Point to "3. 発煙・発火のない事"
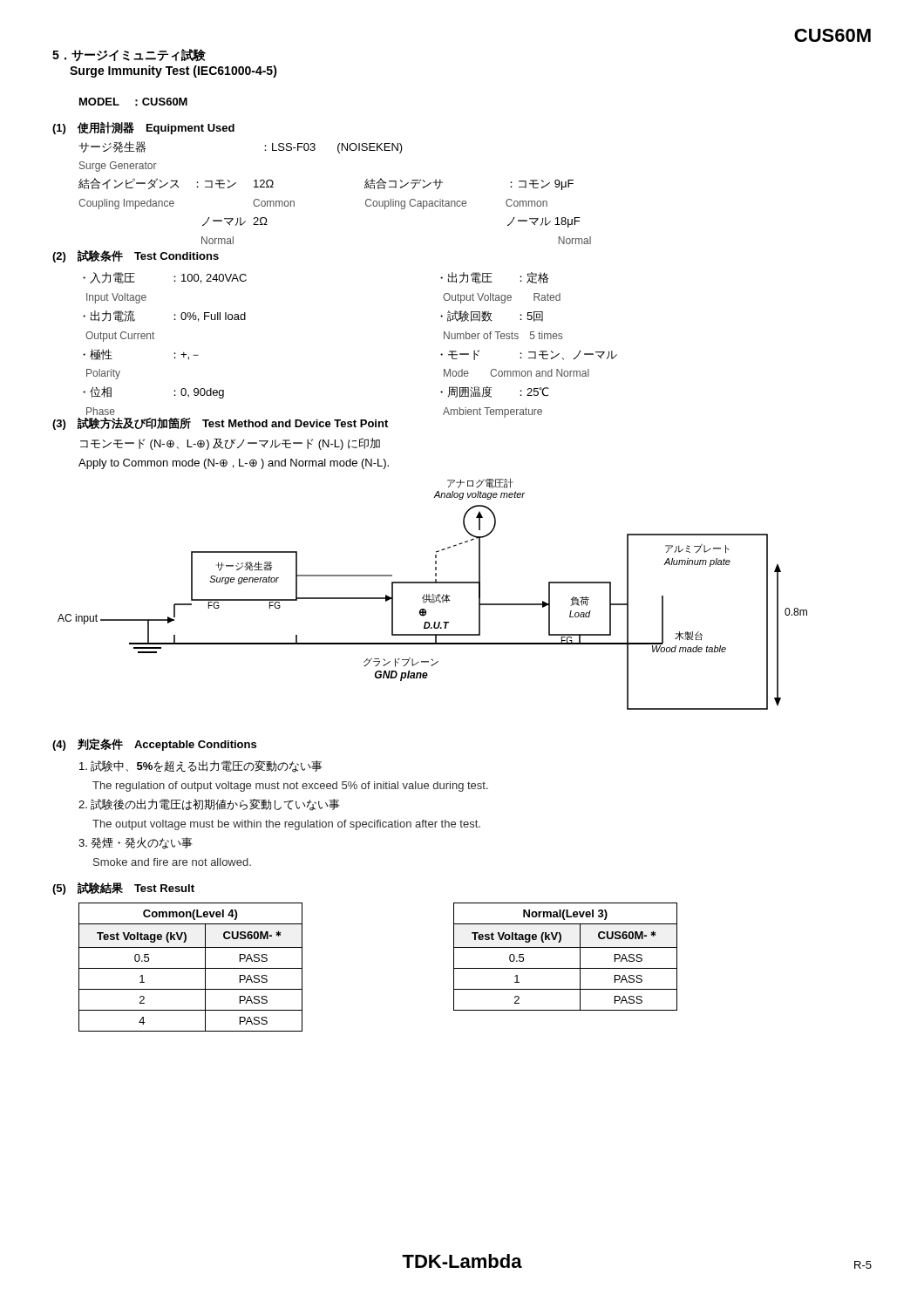Image resolution: width=924 pixels, height=1308 pixels. point(136,843)
